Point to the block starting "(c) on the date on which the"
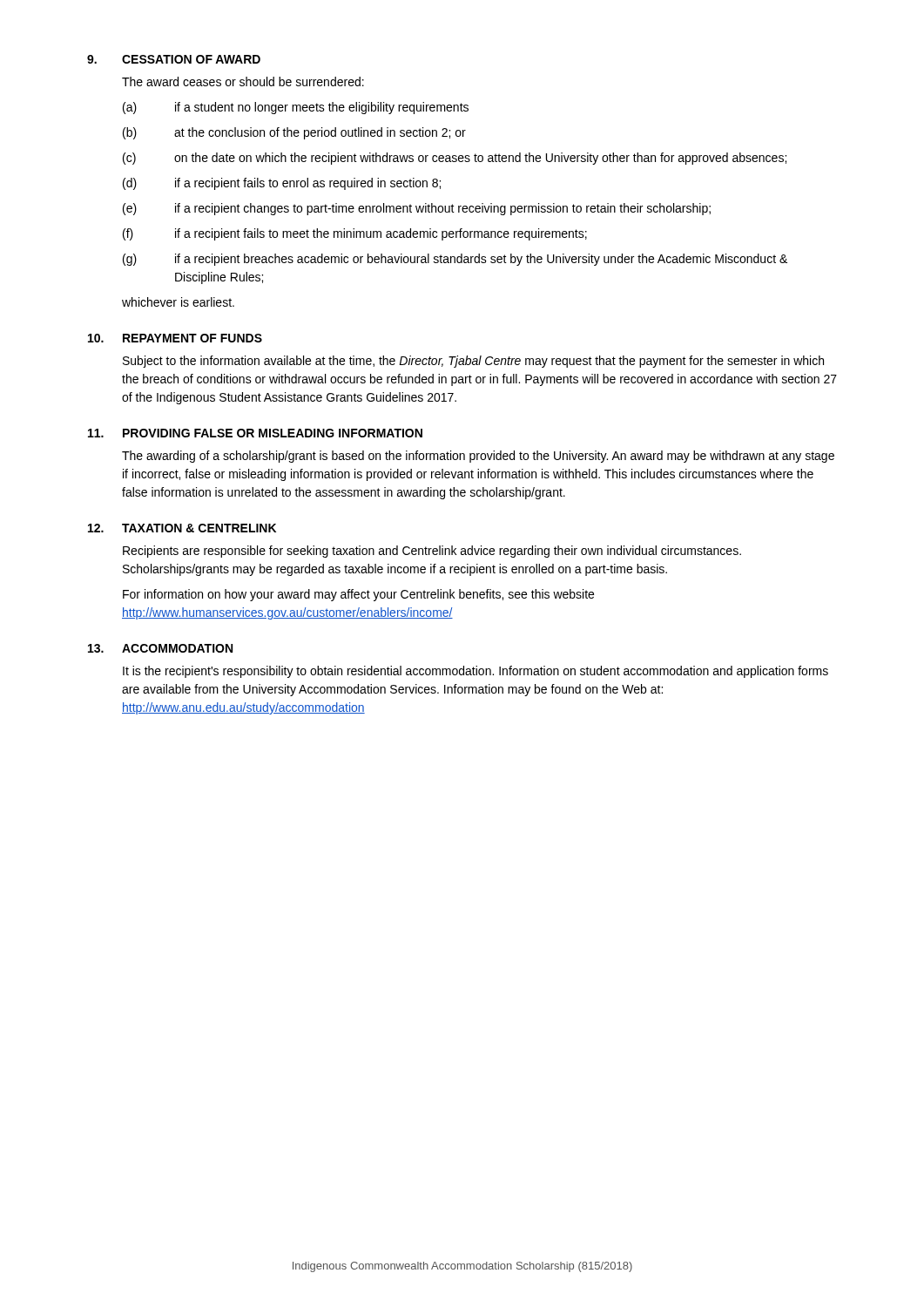The width and height of the screenshot is (924, 1307). [479, 158]
